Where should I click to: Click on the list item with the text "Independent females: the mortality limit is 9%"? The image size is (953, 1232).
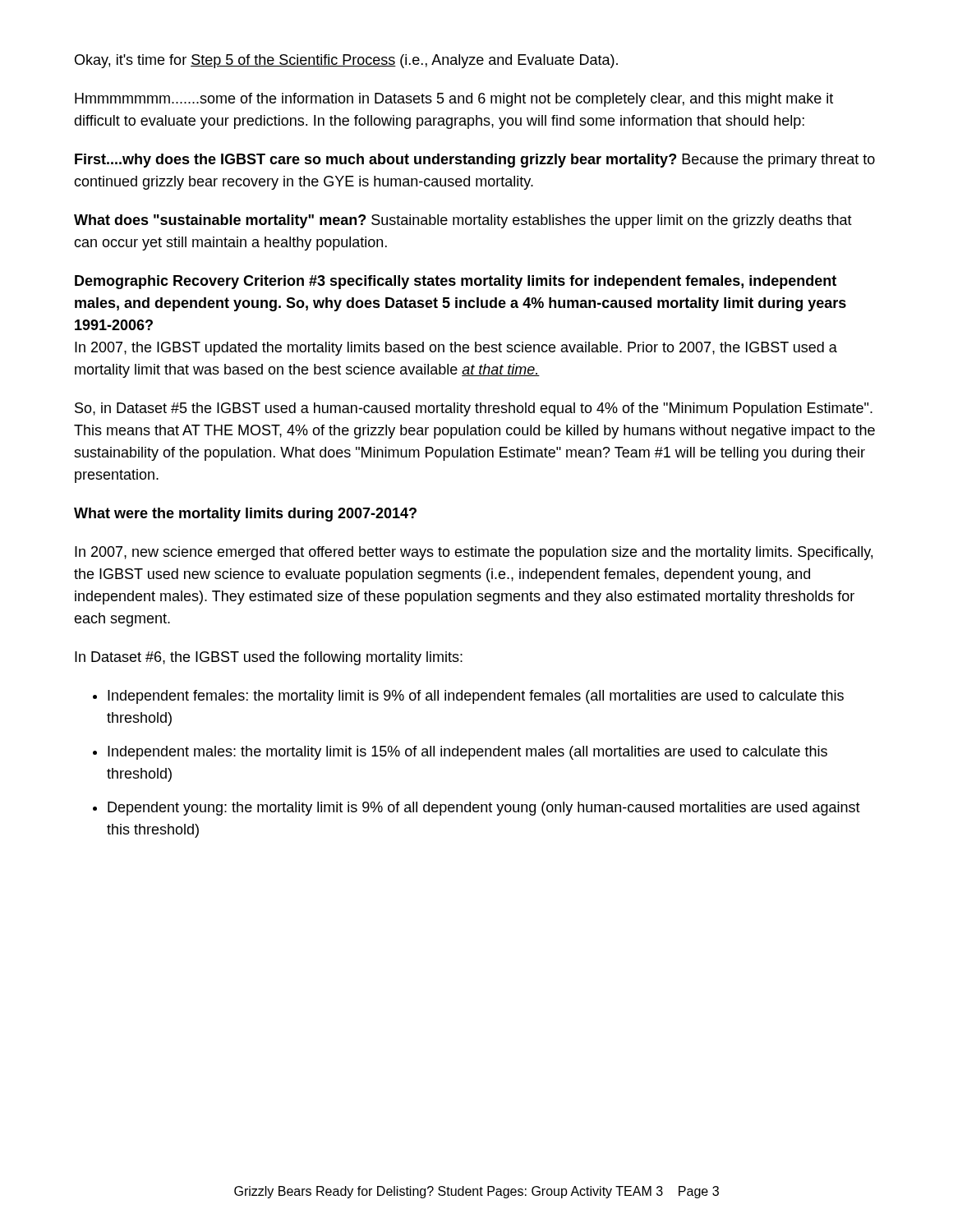tap(475, 707)
